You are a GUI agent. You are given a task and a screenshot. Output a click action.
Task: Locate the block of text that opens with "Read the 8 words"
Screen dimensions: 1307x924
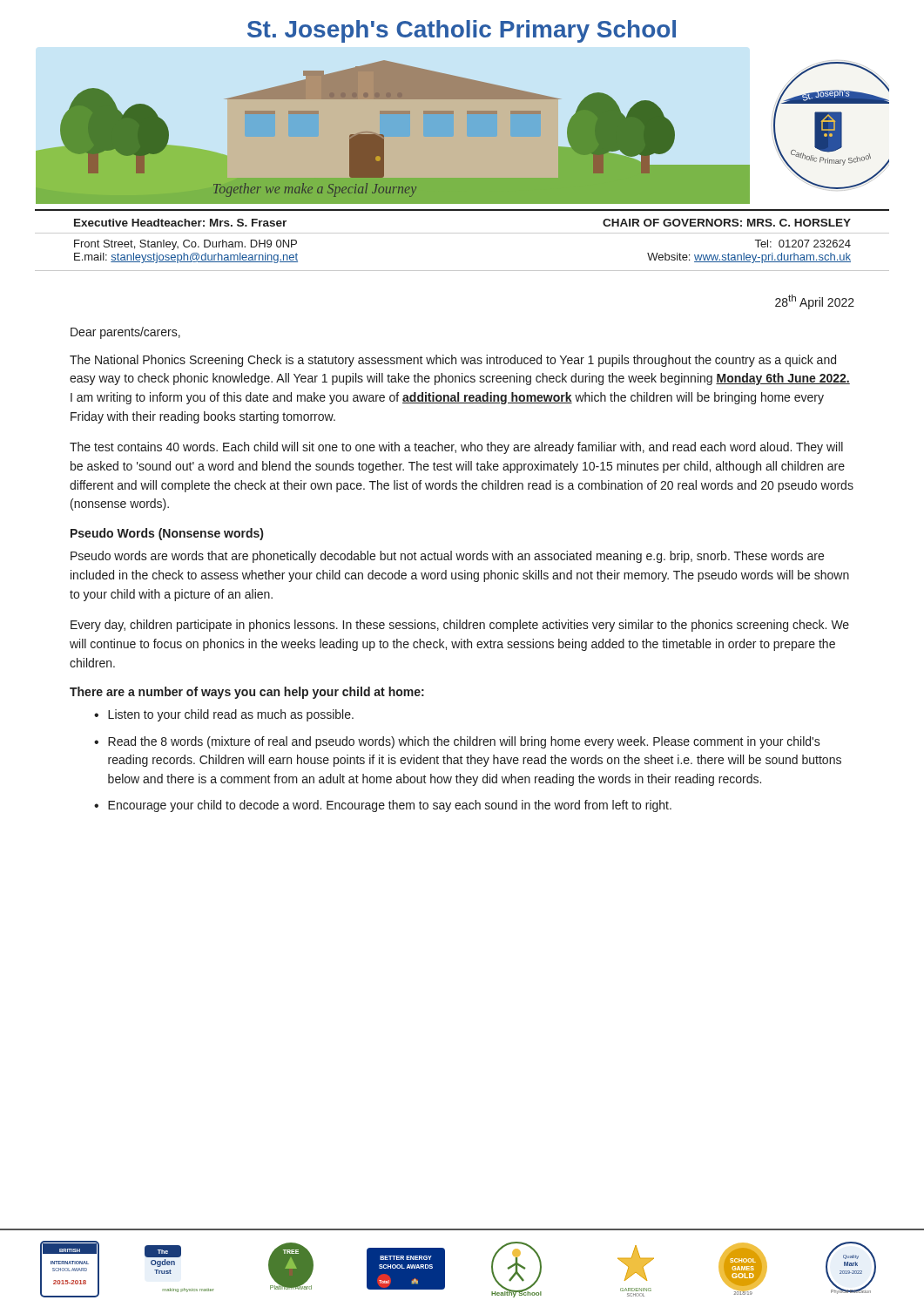click(x=481, y=761)
